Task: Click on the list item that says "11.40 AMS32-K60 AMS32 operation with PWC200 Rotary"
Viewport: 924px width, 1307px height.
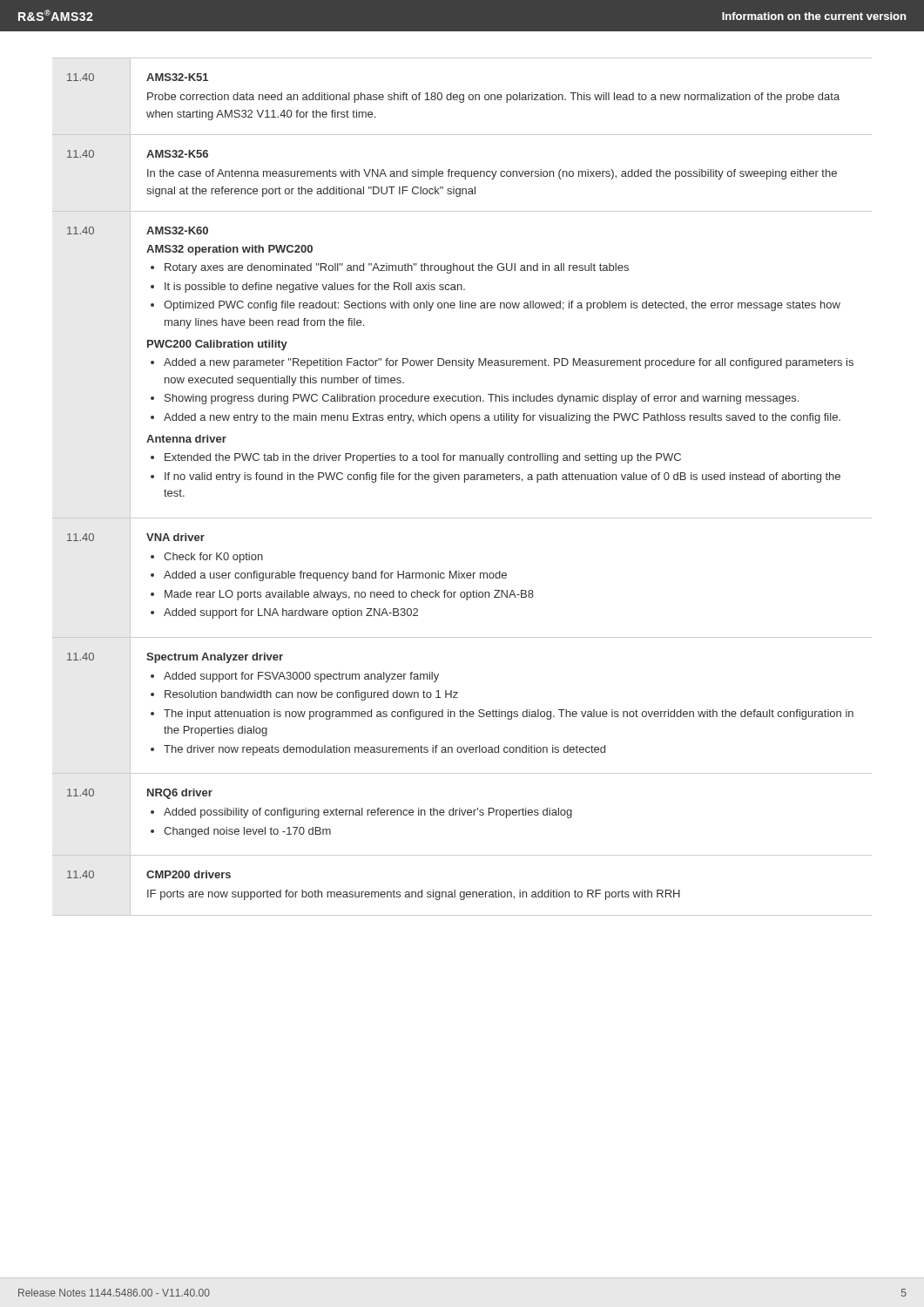Action: [x=462, y=364]
